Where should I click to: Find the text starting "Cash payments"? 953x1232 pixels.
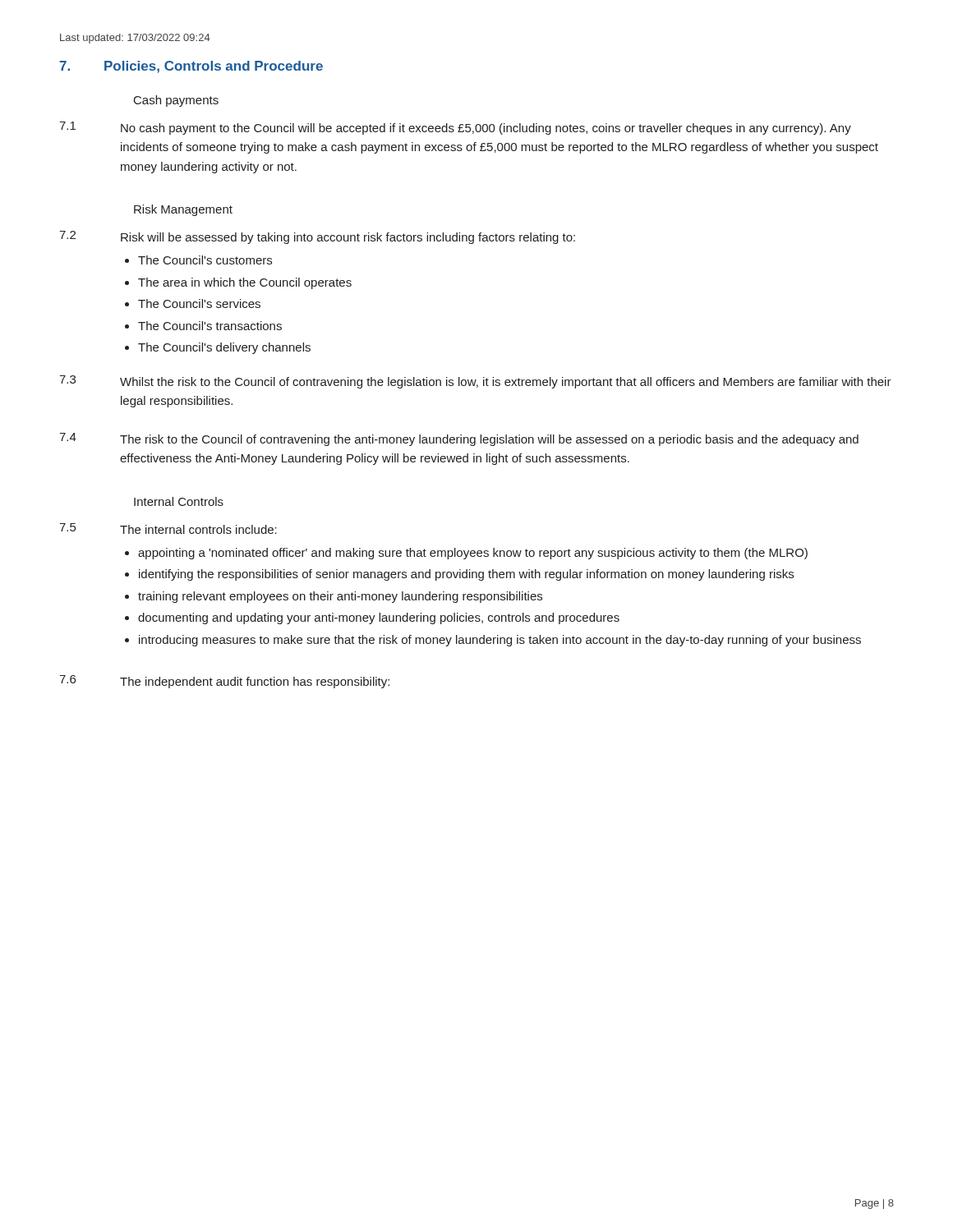pyautogui.click(x=176, y=101)
